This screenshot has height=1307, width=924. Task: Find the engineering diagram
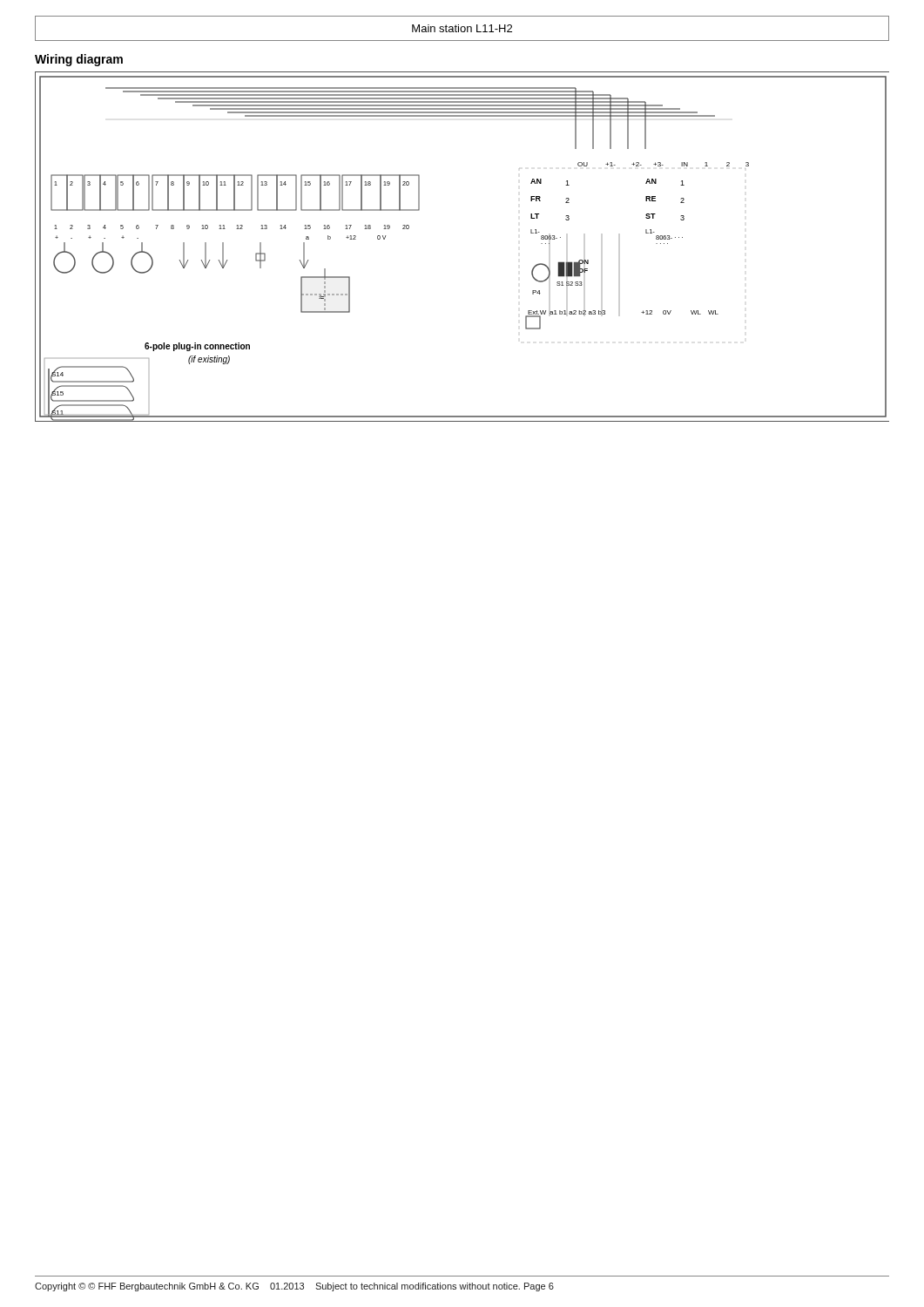click(x=462, y=247)
